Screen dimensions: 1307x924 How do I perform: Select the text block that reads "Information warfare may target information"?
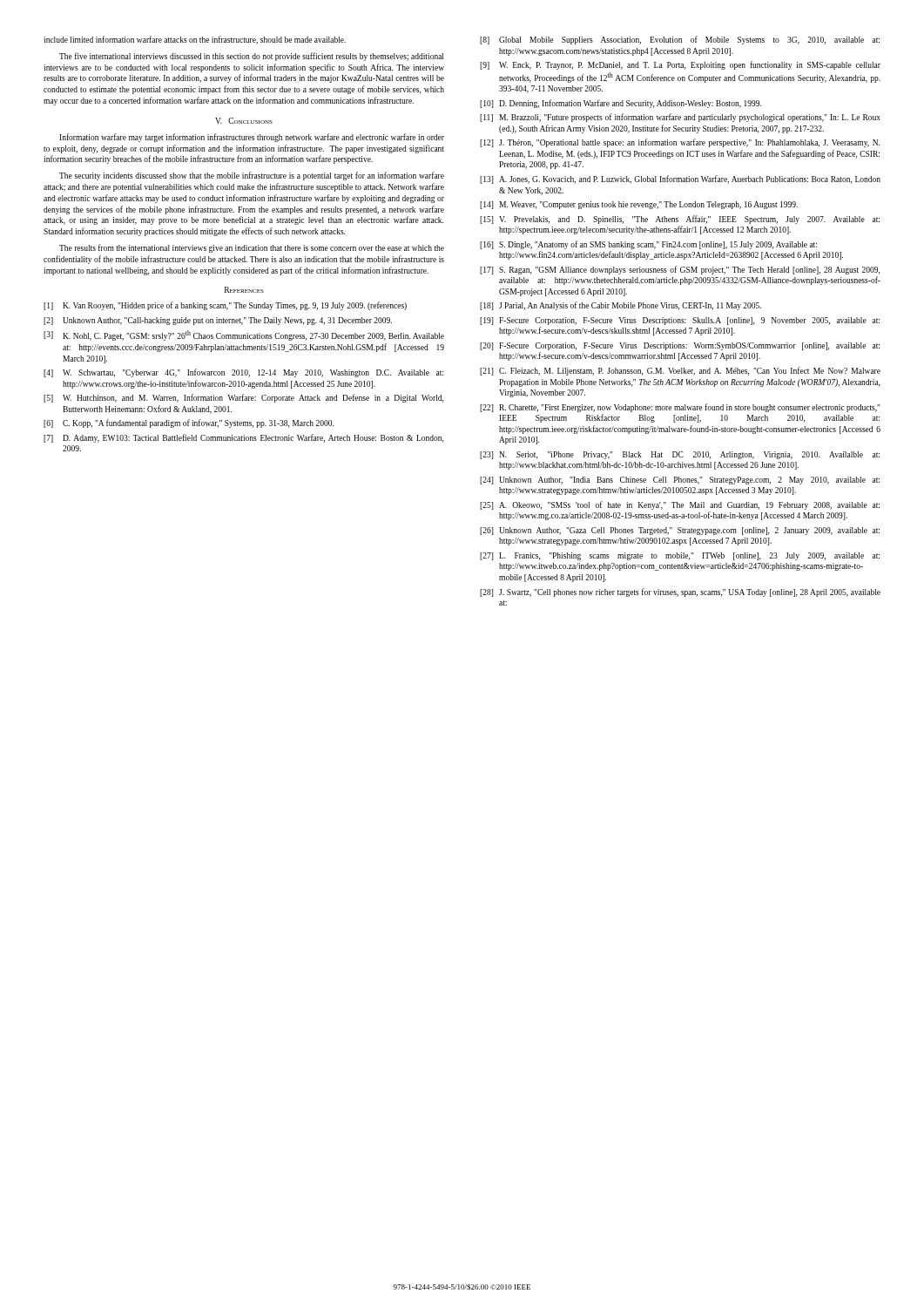tap(244, 149)
